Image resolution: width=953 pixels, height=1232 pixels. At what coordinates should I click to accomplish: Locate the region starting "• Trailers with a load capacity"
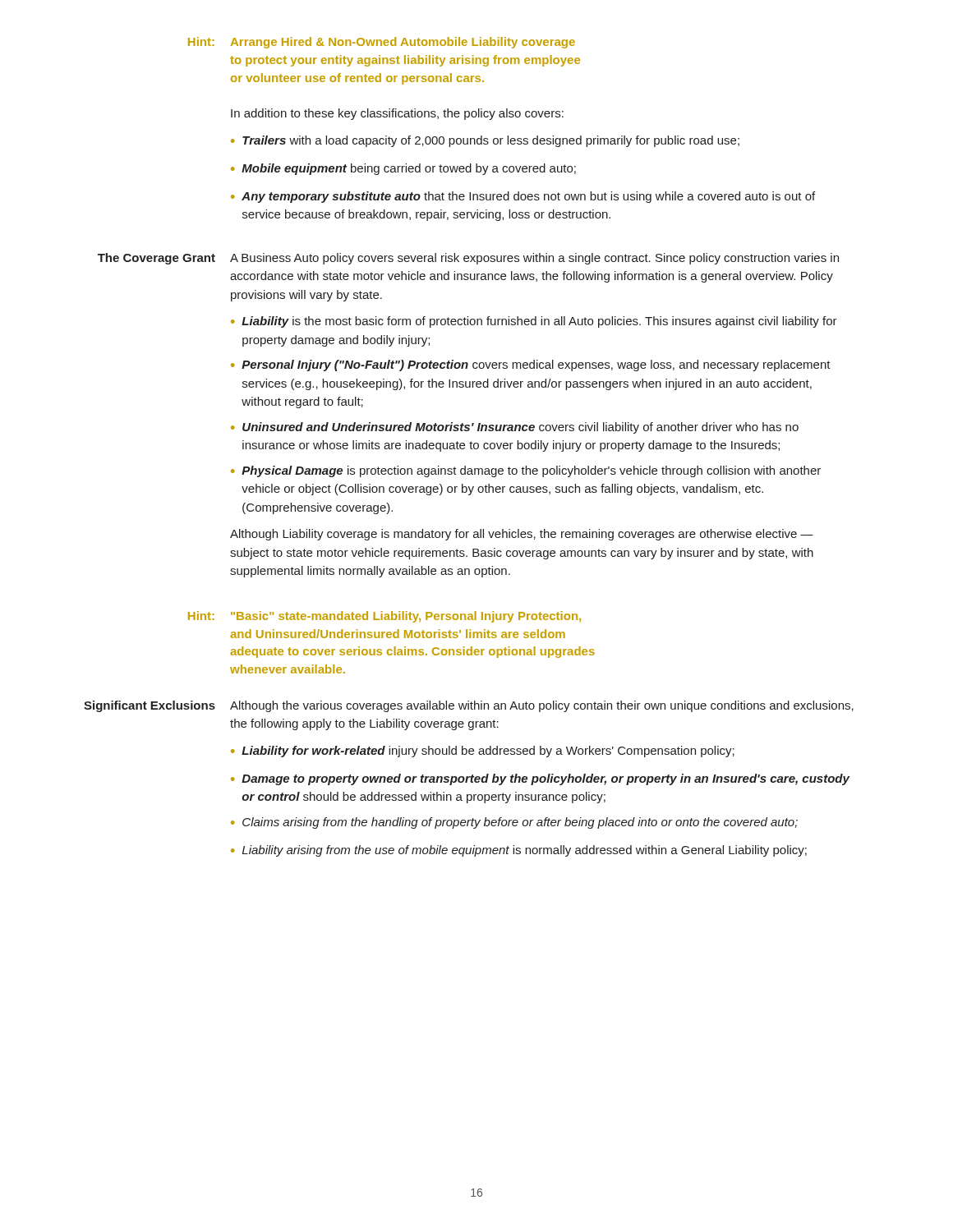click(542, 142)
